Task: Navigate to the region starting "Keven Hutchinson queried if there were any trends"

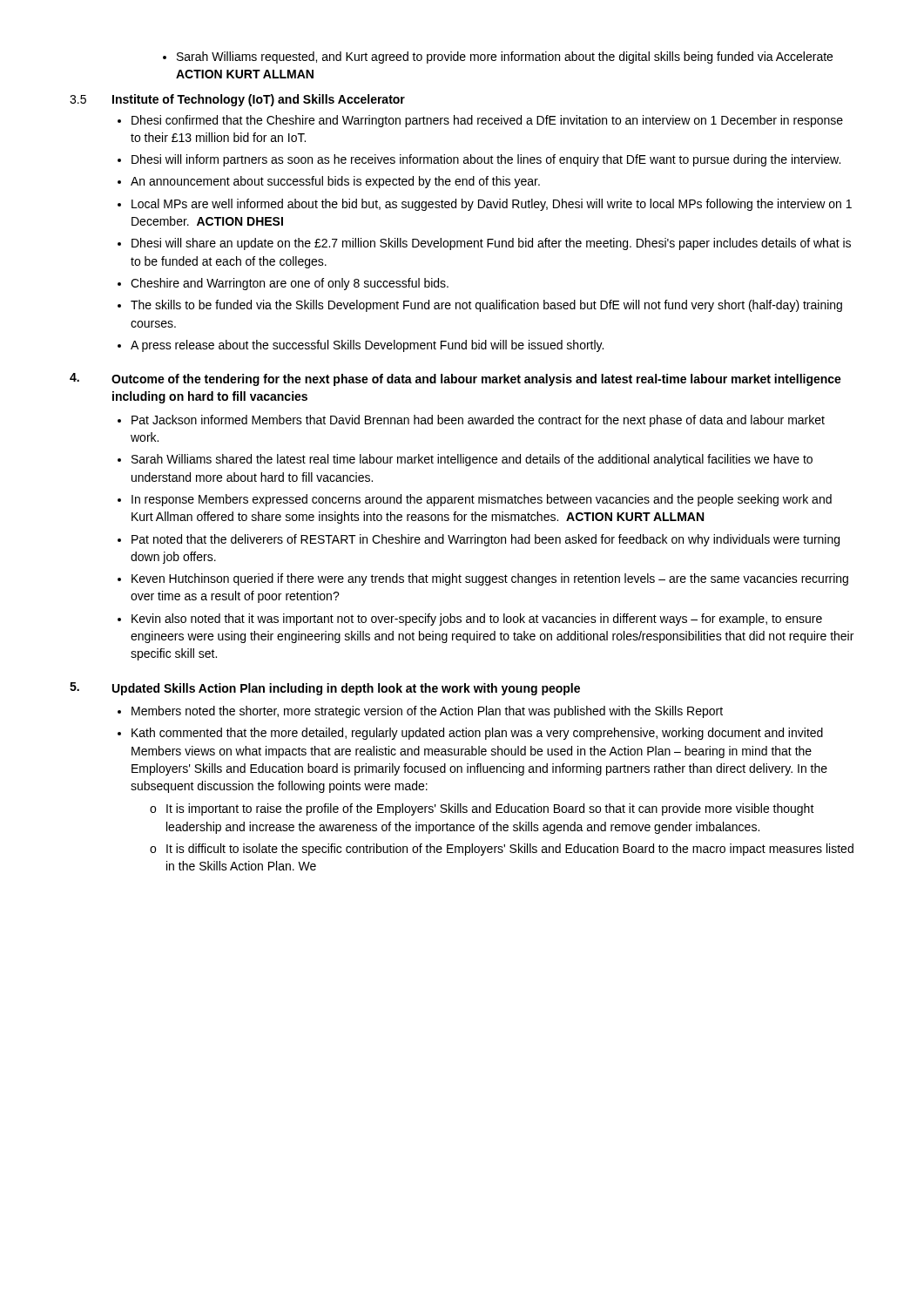Action: click(x=492, y=588)
